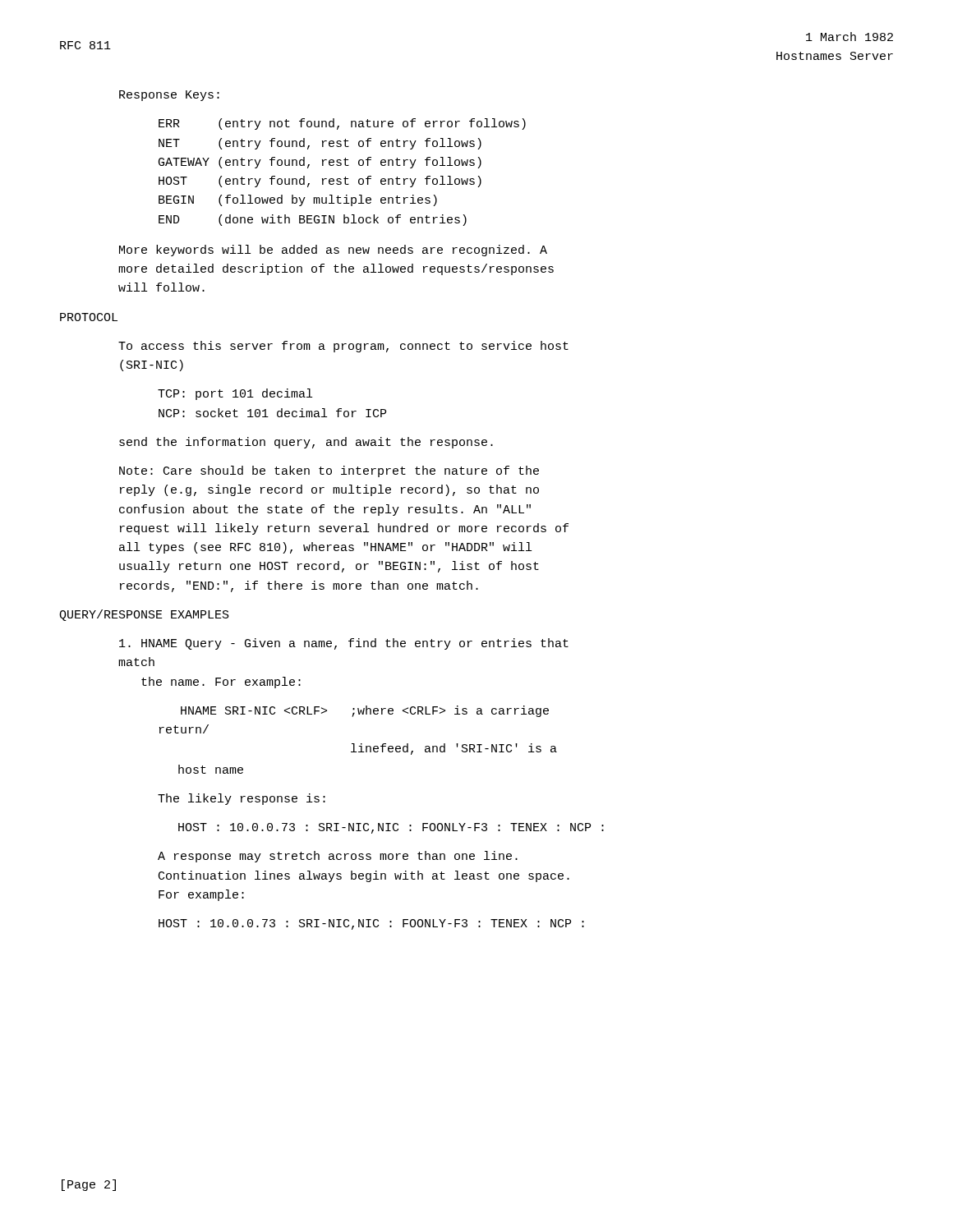This screenshot has height=1232, width=953.
Task: Locate the text starting "Response Keys:"
Action: pos(170,96)
